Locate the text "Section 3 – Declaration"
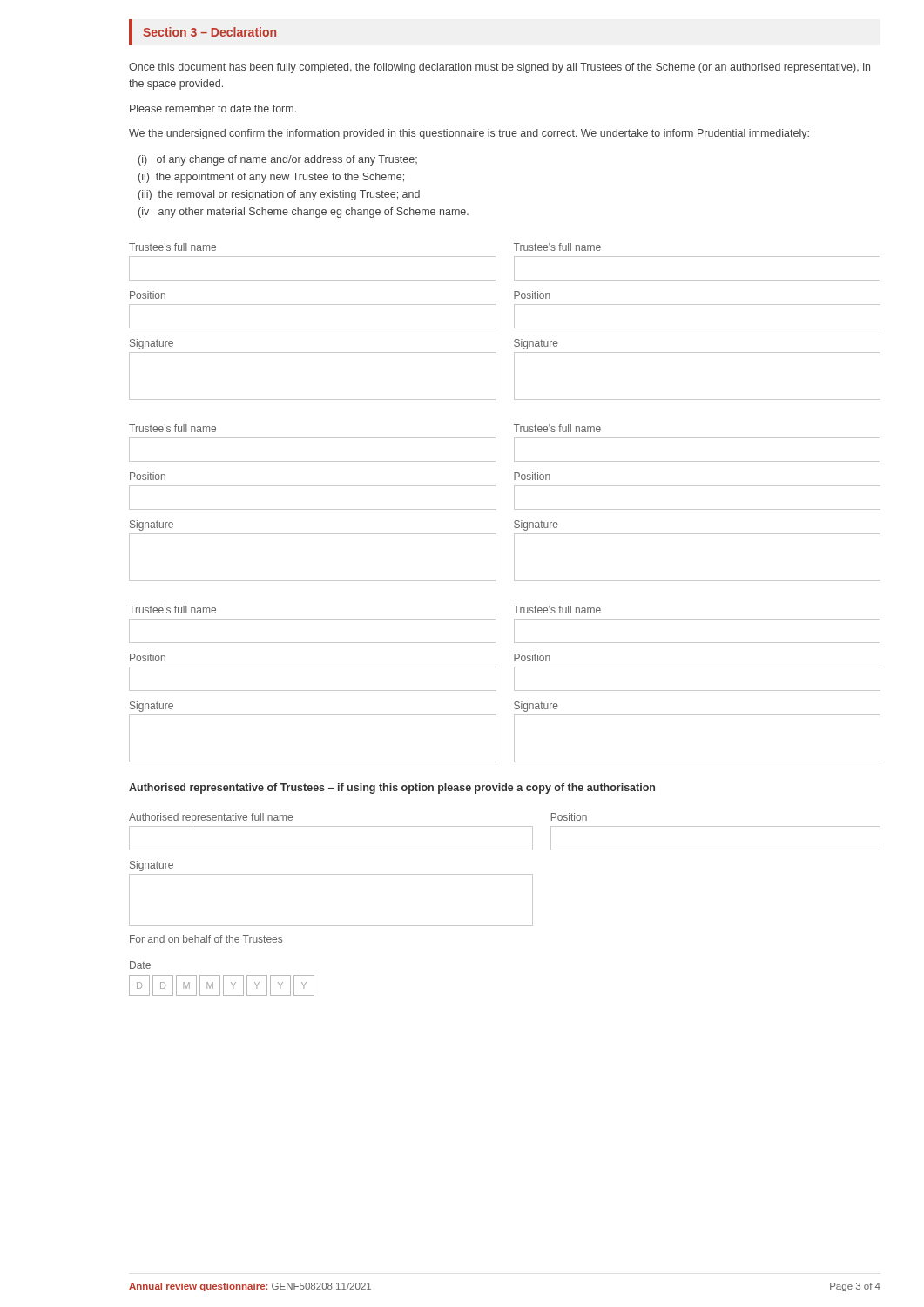The image size is (924, 1307). tap(210, 32)
